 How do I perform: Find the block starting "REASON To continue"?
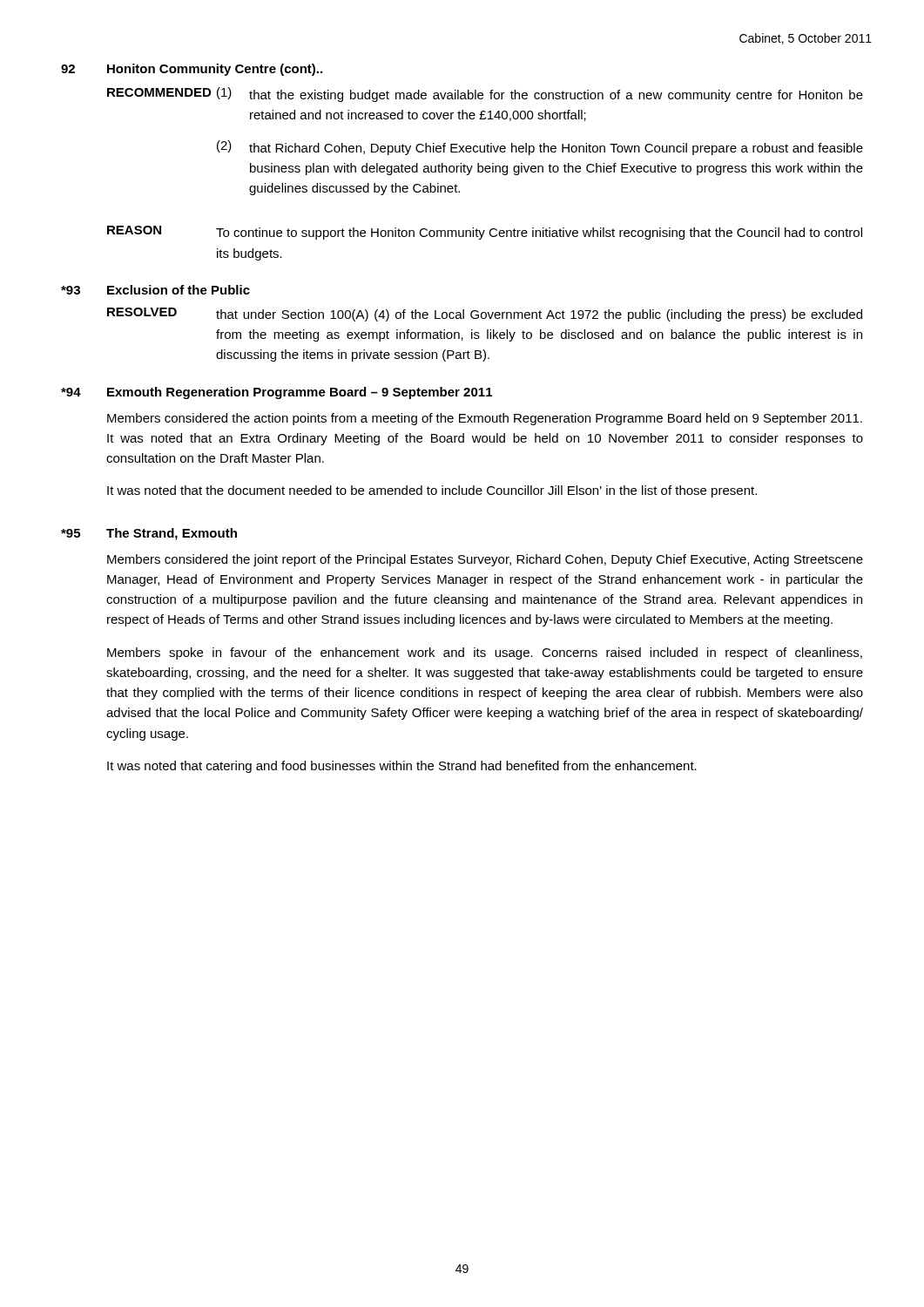(x=485, y=243)
